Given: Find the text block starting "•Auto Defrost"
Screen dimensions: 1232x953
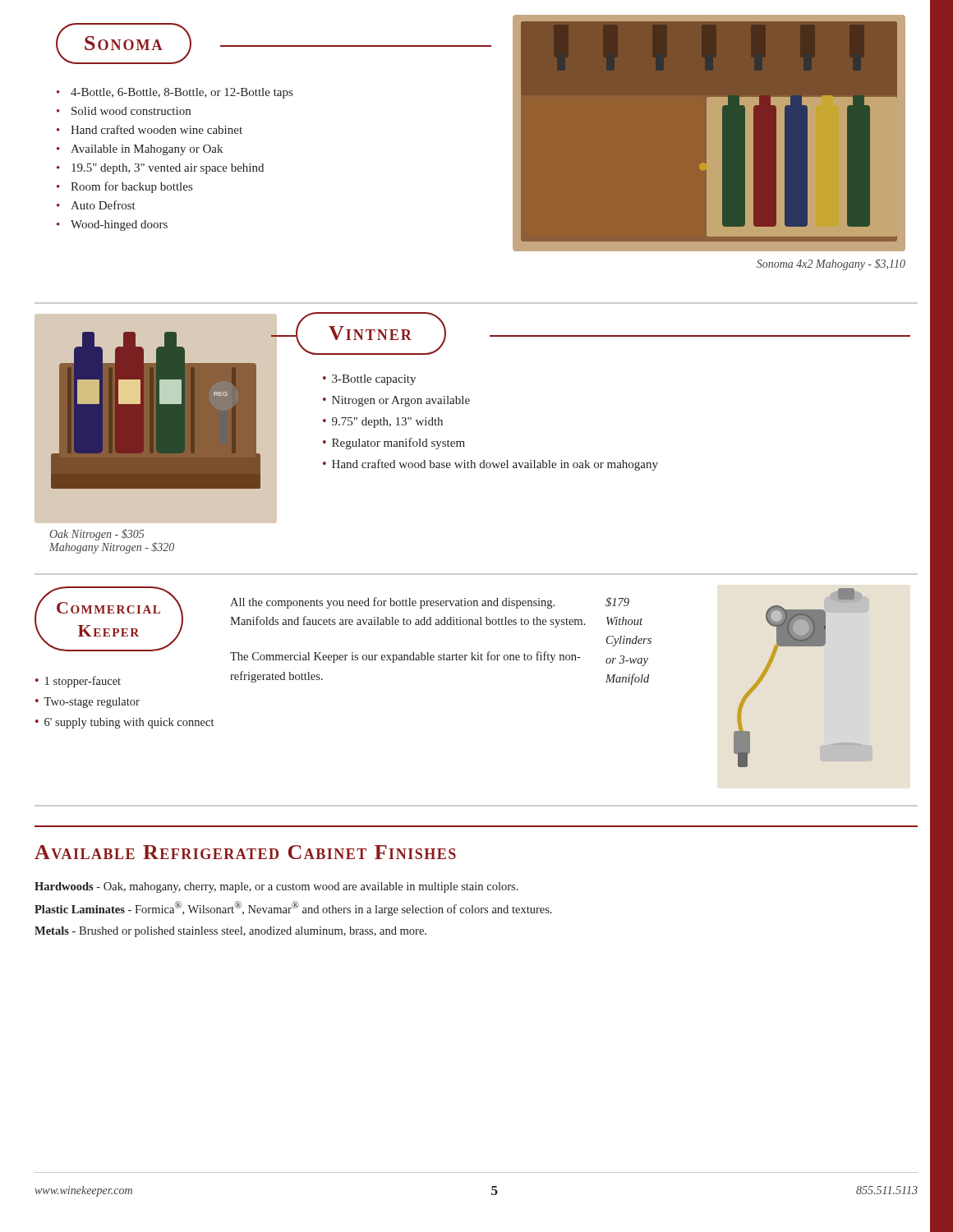Looking at the screenshot, I should click(x=96, y=205).
